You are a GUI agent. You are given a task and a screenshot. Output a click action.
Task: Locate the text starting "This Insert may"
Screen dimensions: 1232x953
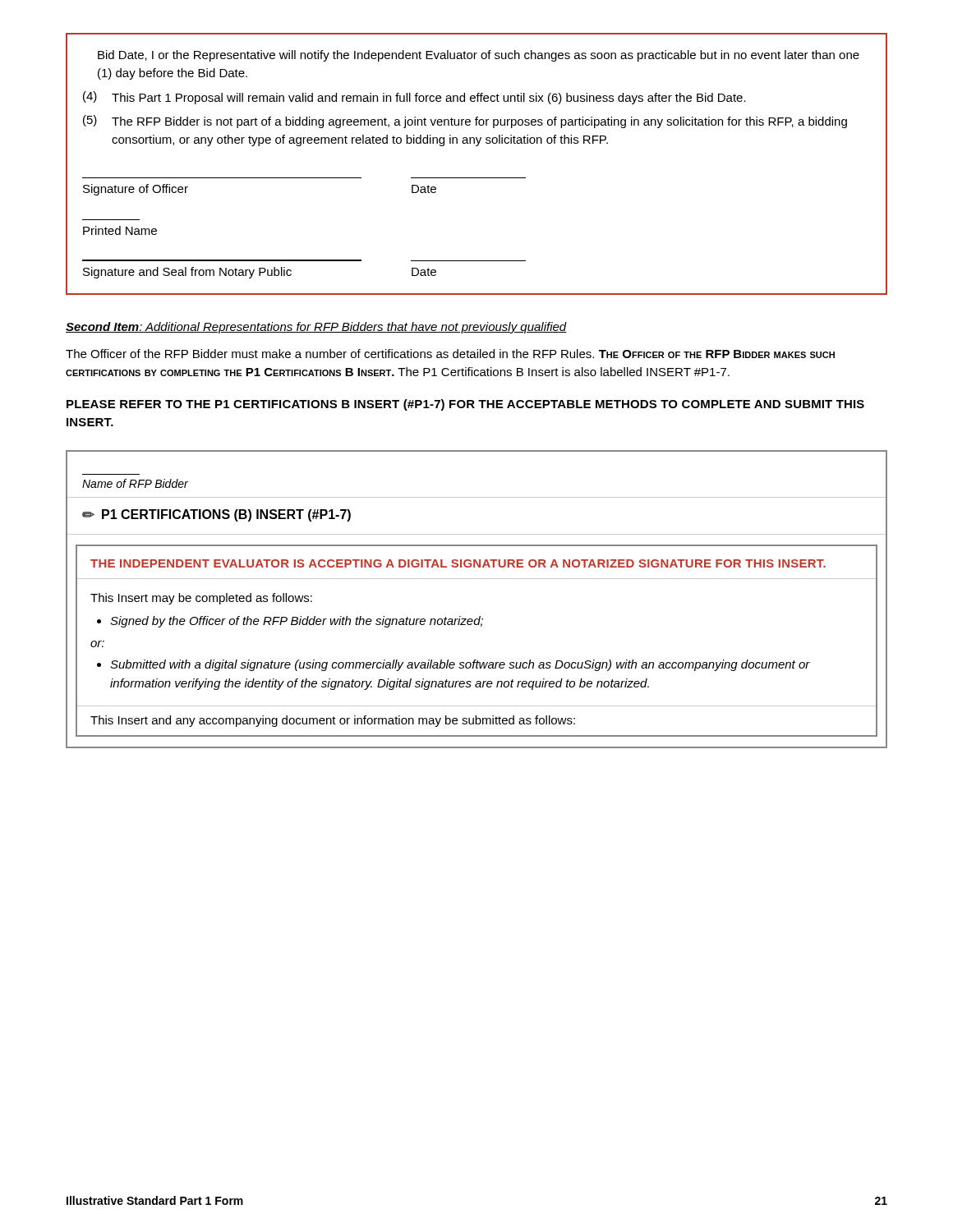click(x=202, y=597)
